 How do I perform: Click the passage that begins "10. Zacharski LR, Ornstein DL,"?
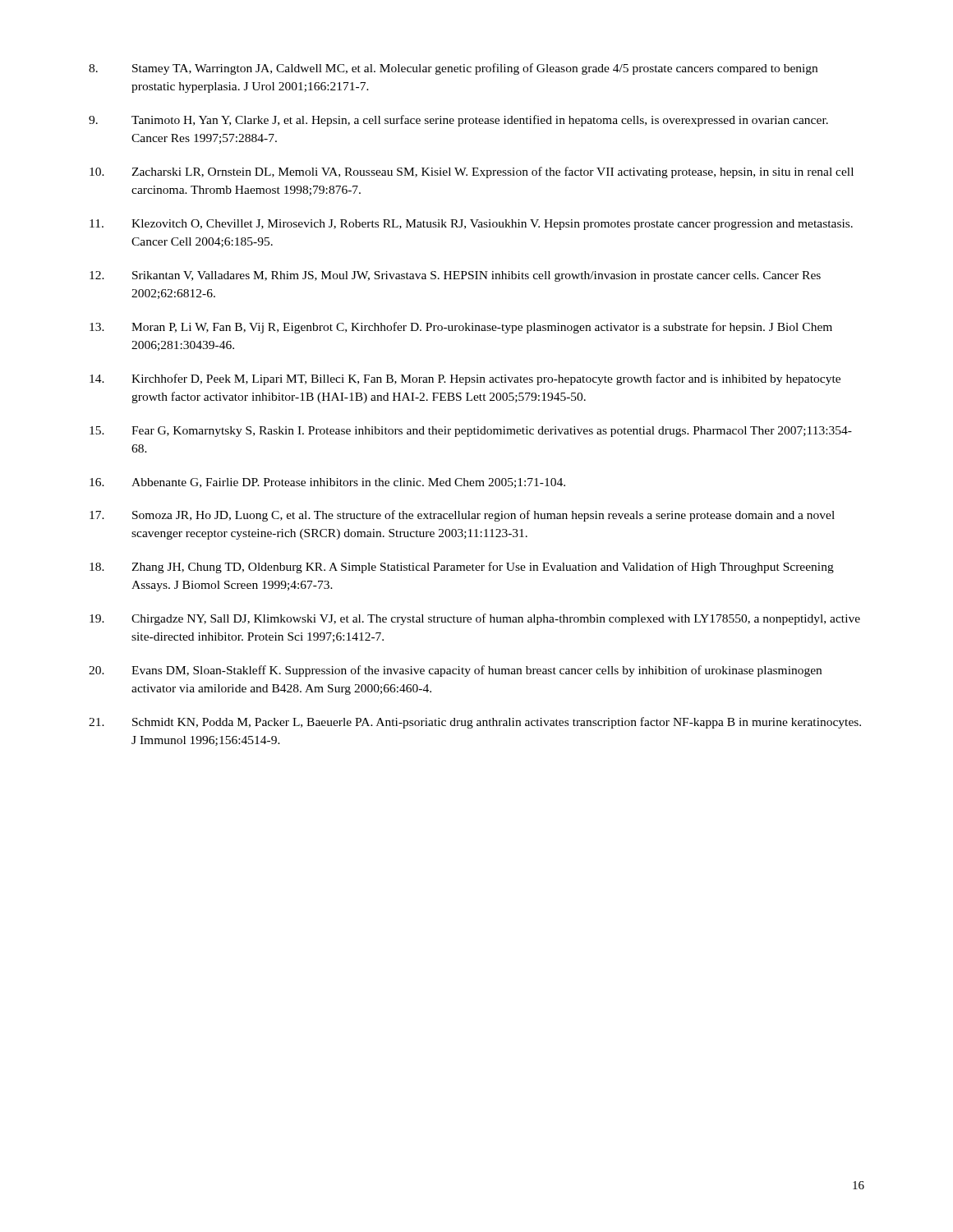476,181
